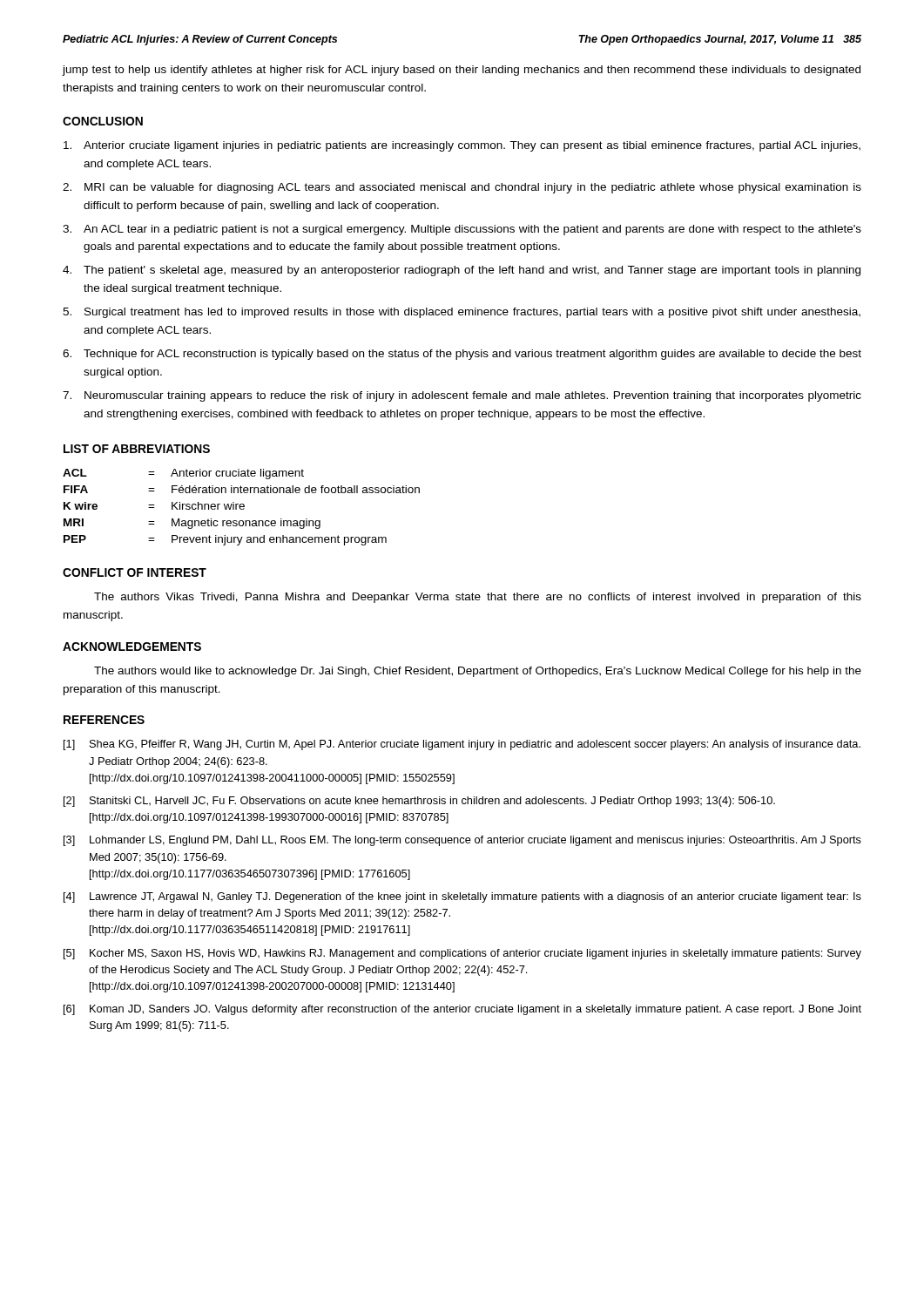Find the list item containing "[3] Lohmander LS,"

click(x=462, y=841)
